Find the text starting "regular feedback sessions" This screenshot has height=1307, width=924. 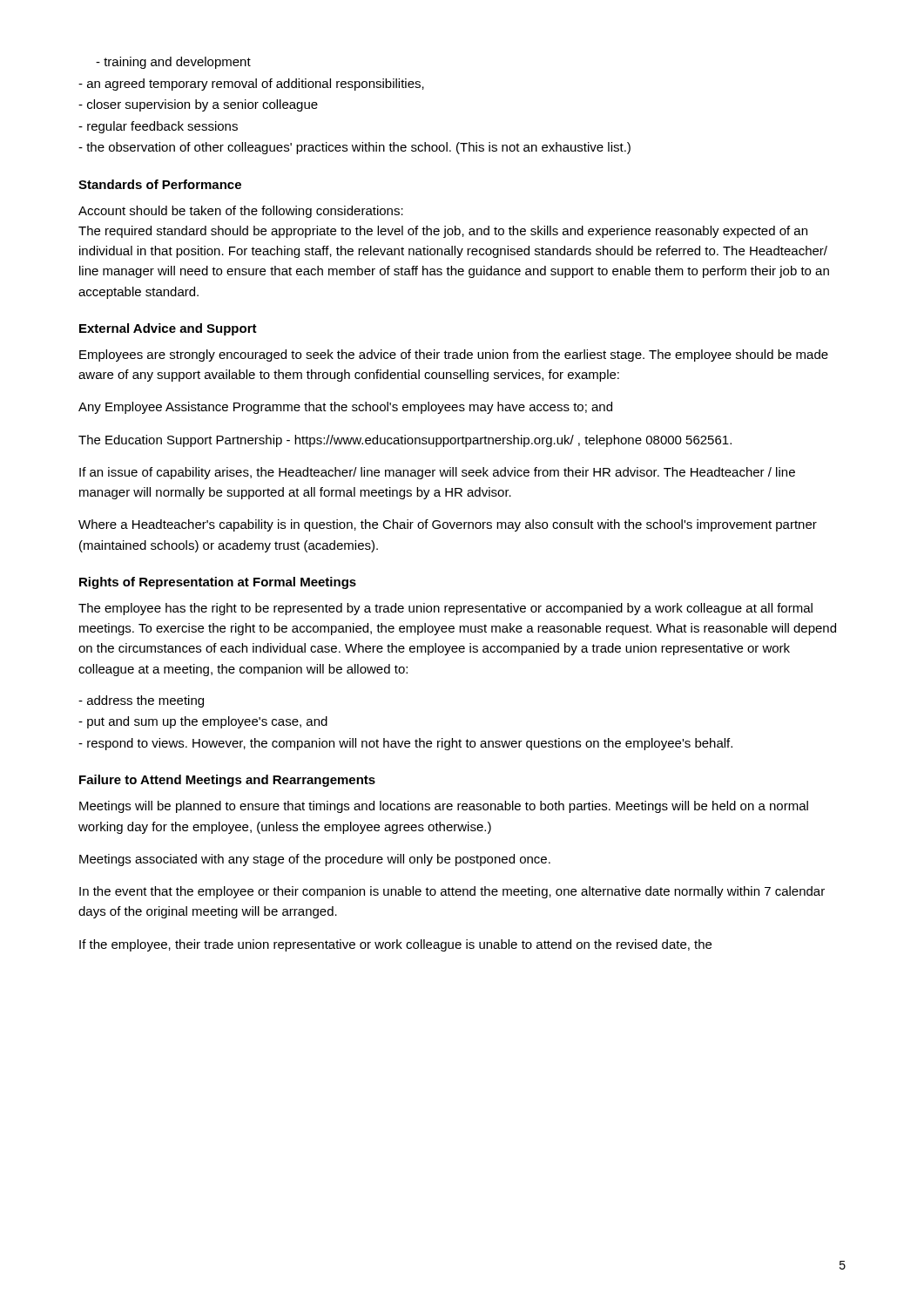tap(158, 125)
